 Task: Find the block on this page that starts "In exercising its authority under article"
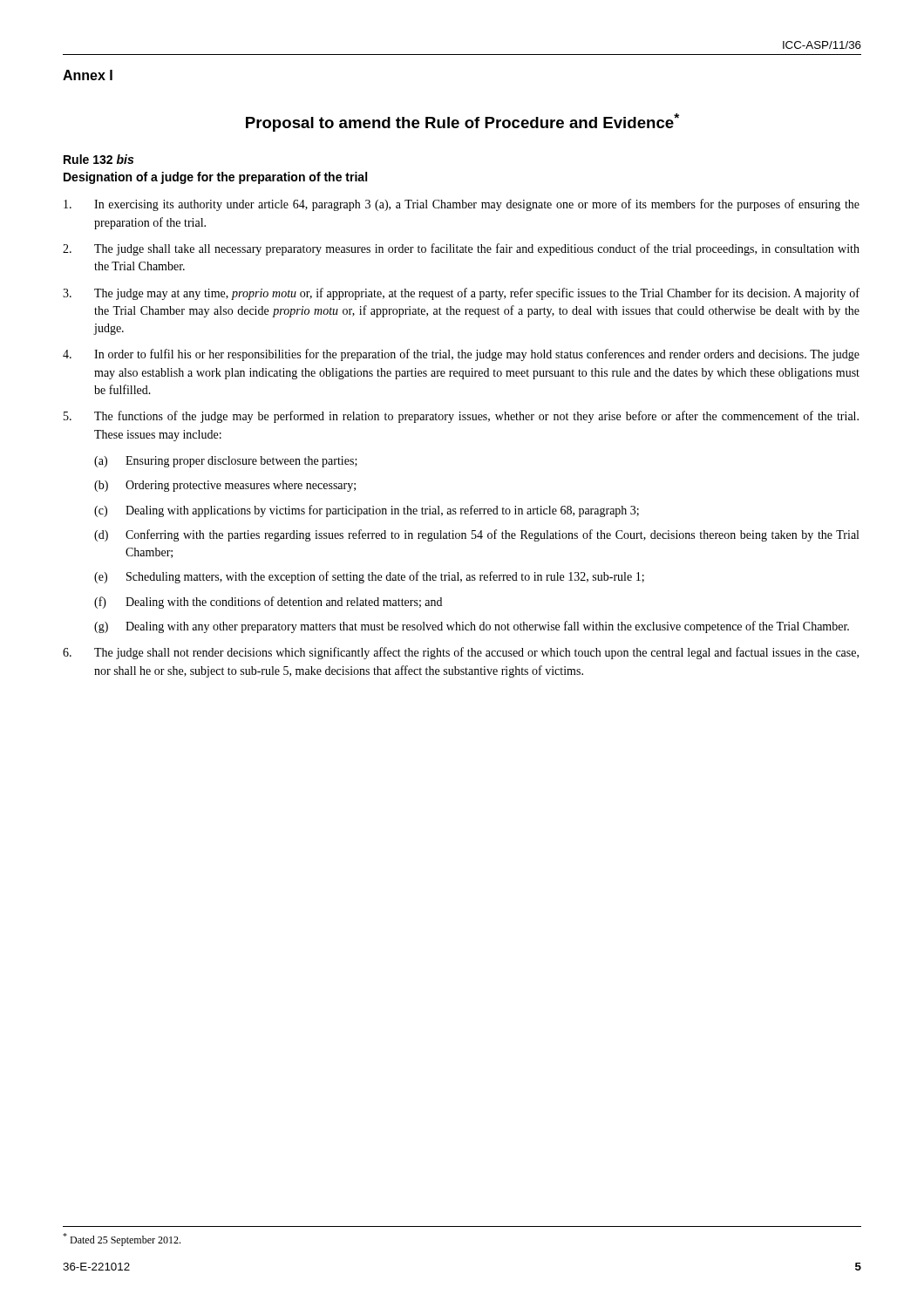[x=461, y=214]
